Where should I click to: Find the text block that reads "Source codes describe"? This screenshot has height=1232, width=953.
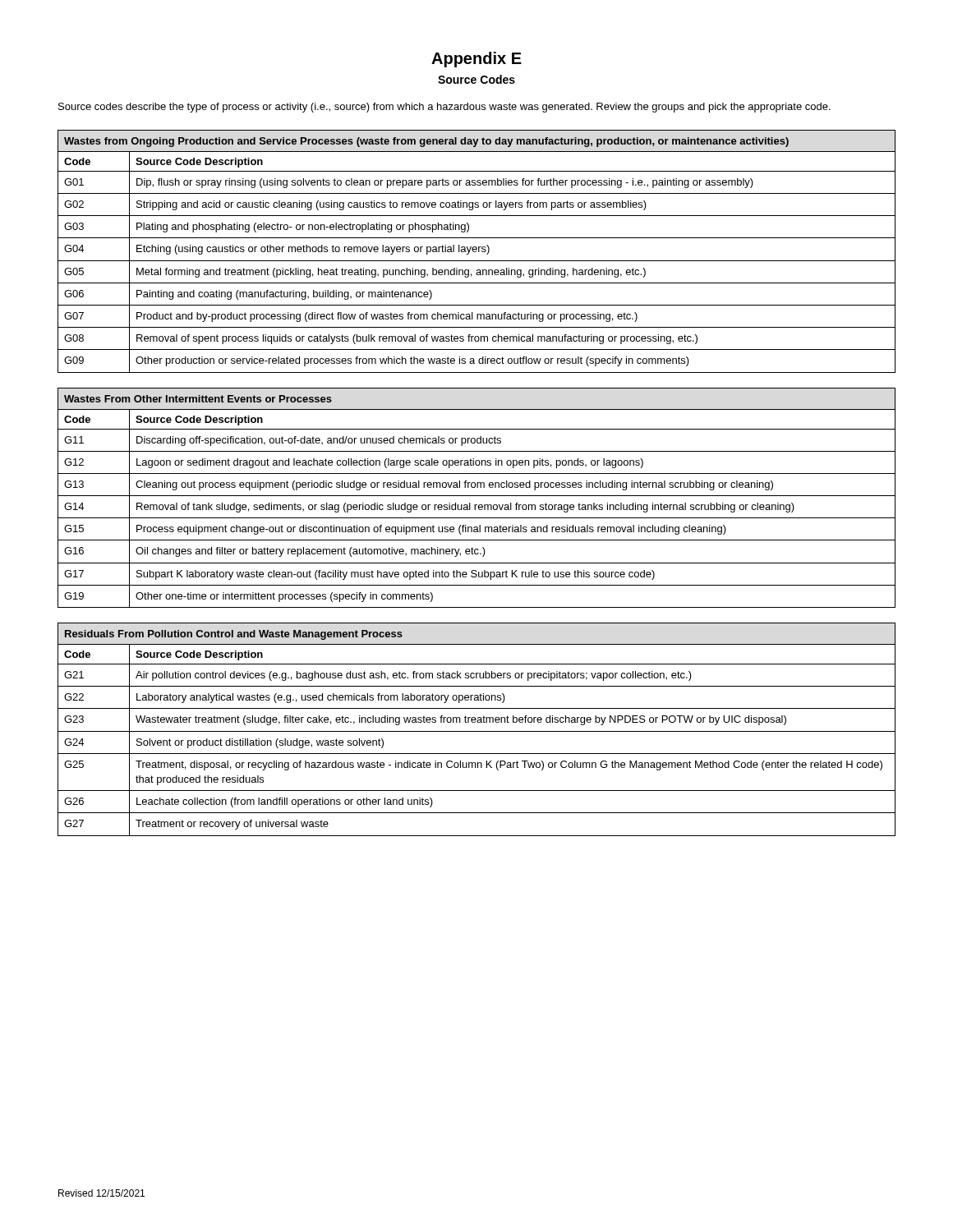tap(444, 106)
